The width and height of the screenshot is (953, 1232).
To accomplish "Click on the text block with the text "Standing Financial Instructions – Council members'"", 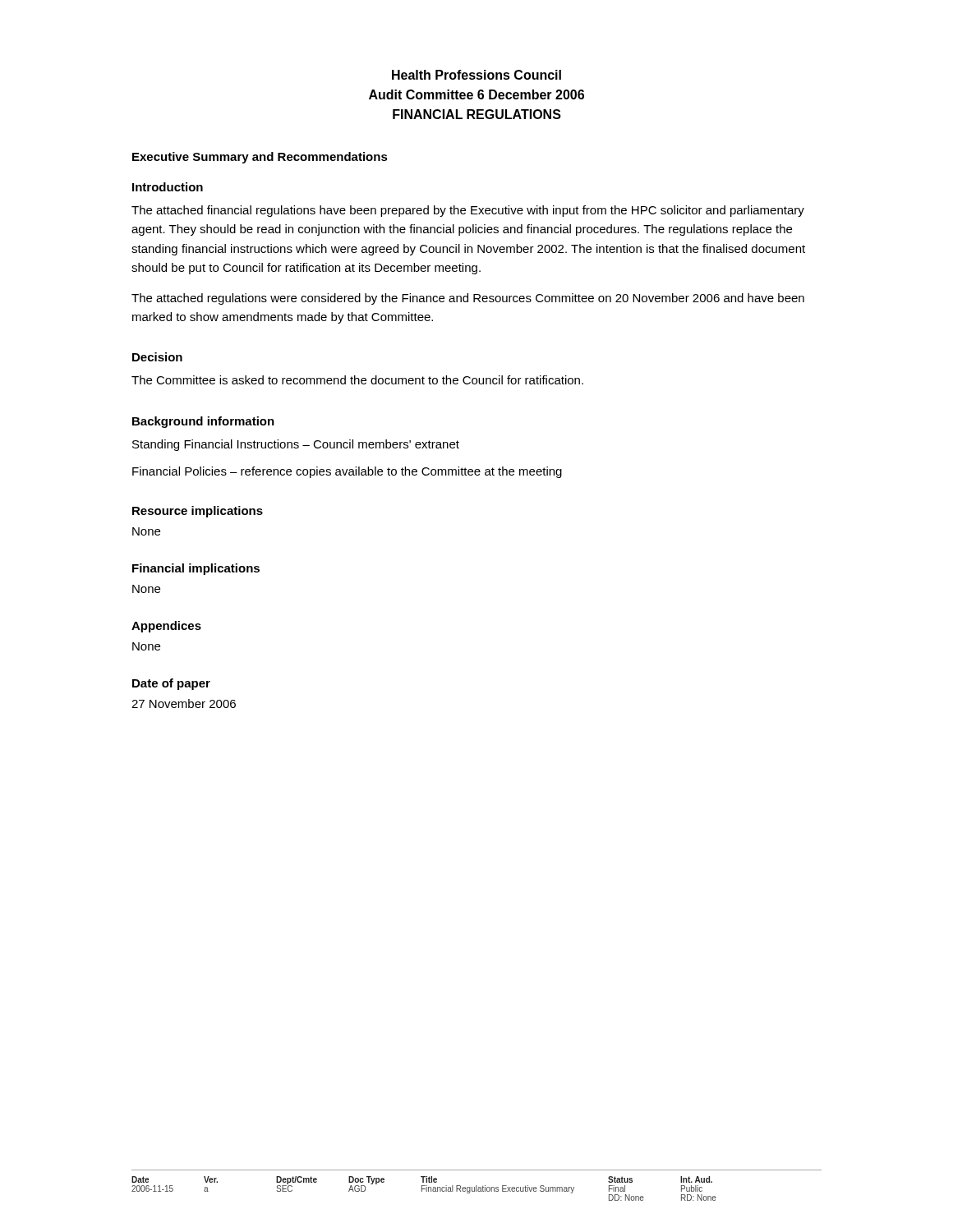I will coord(295,444).
